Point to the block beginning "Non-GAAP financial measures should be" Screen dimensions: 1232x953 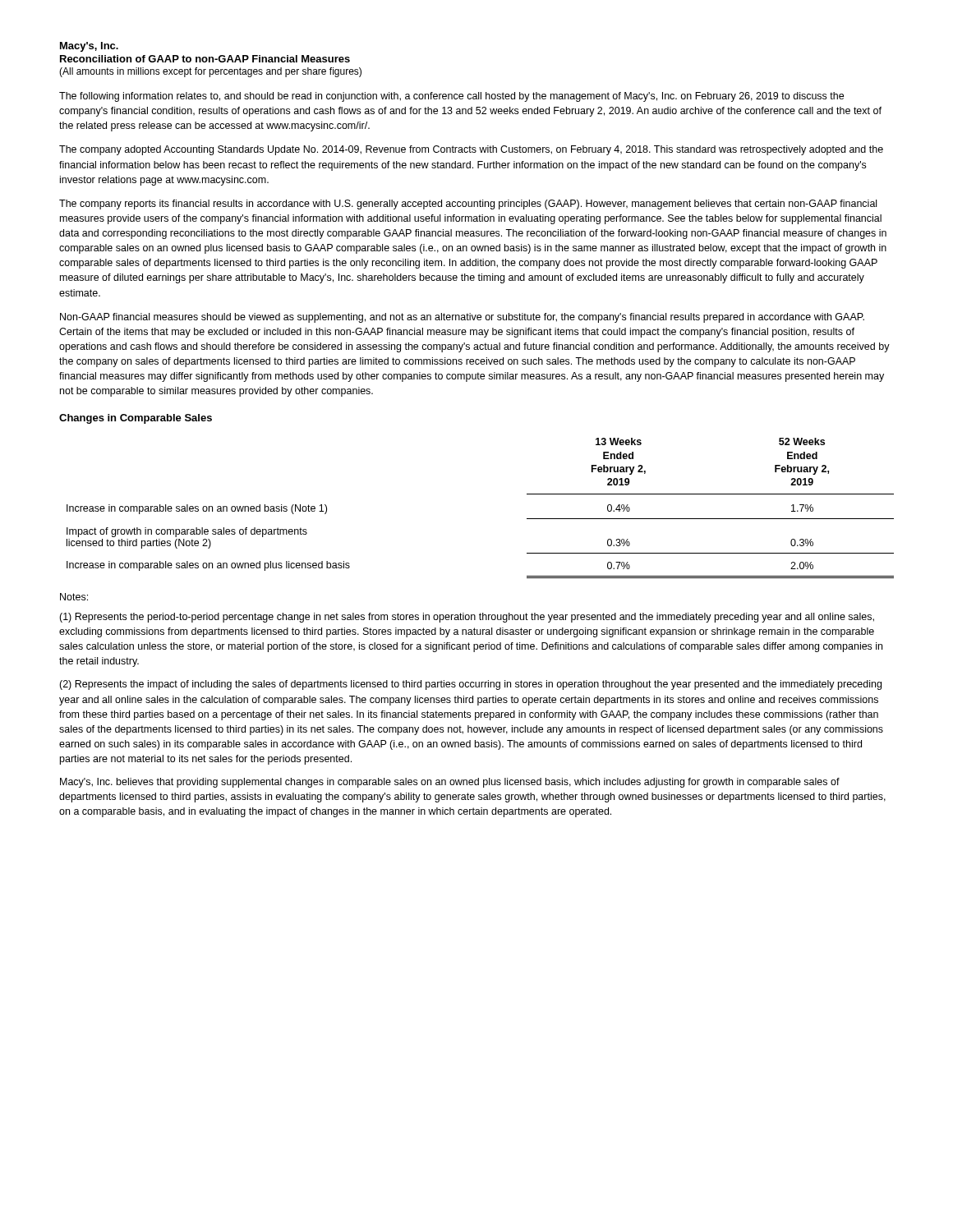pos(474,354)
